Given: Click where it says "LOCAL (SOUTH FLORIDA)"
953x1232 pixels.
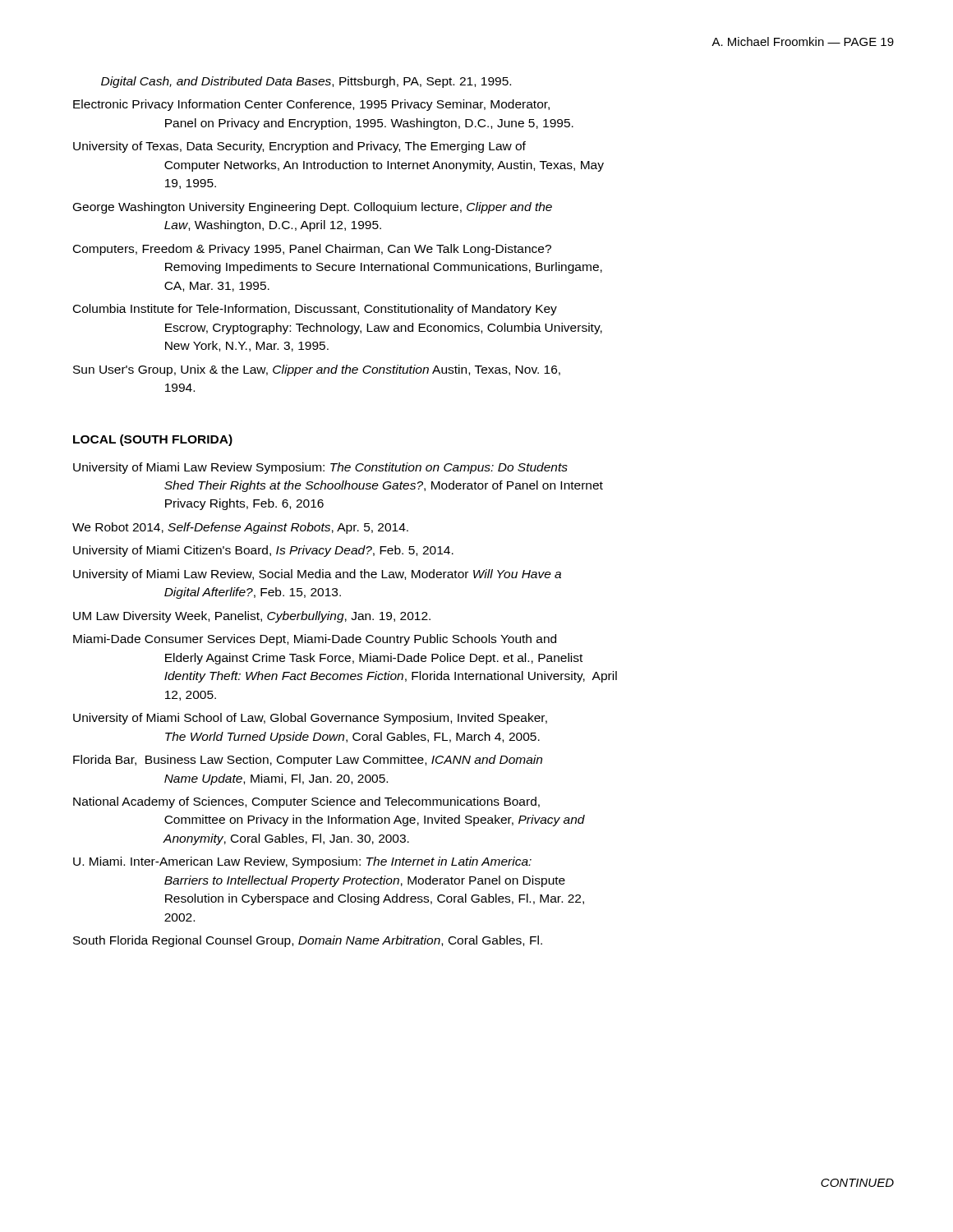Looking at the screenshot, I should pos(152,439).
